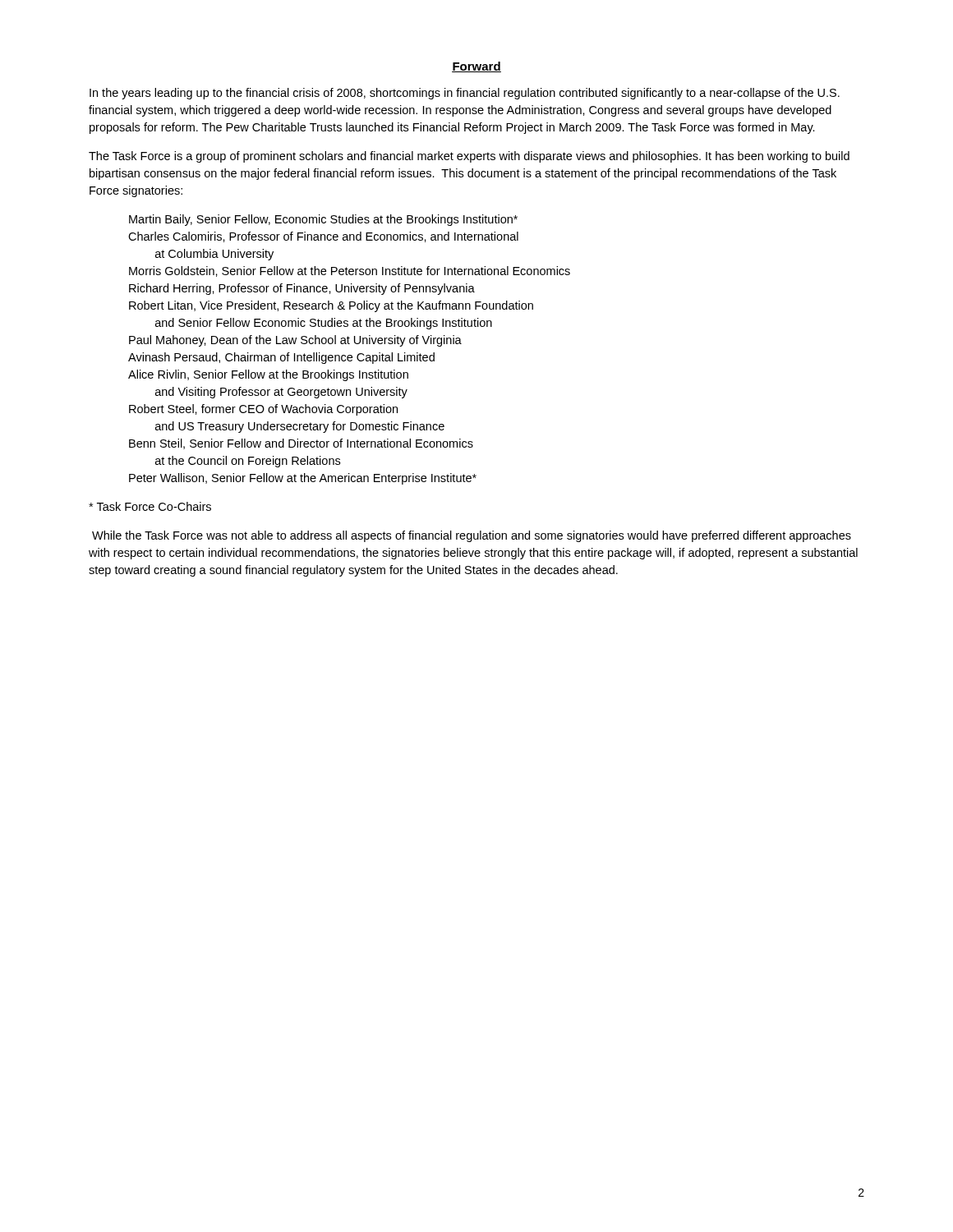Locate the block of text that opens with "Avinash Persaud, Chairman"
The width and height of the screenshot is (953, 1232).
click(282, 357)
